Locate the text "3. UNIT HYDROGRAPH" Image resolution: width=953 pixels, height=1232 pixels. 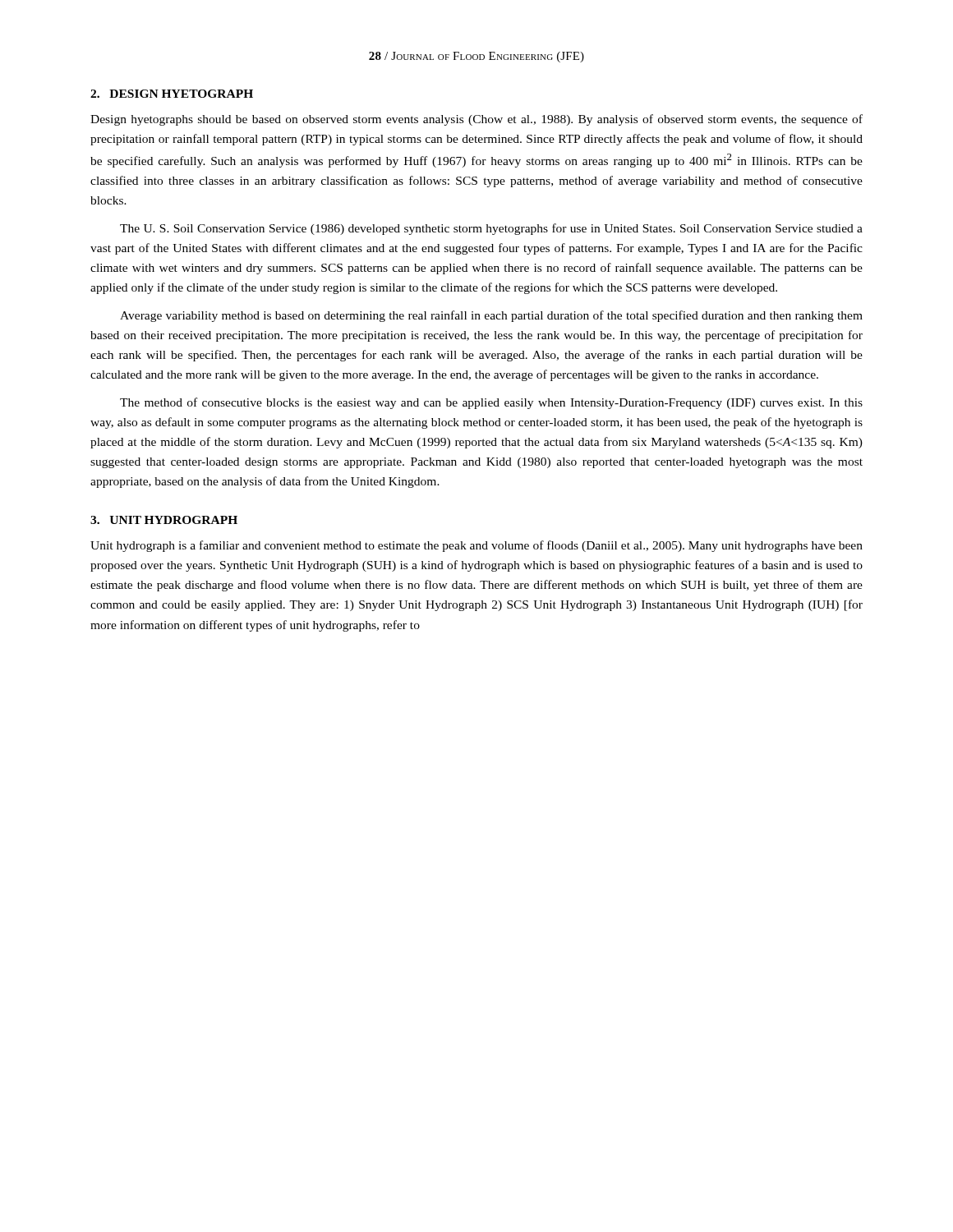[164, 520]
